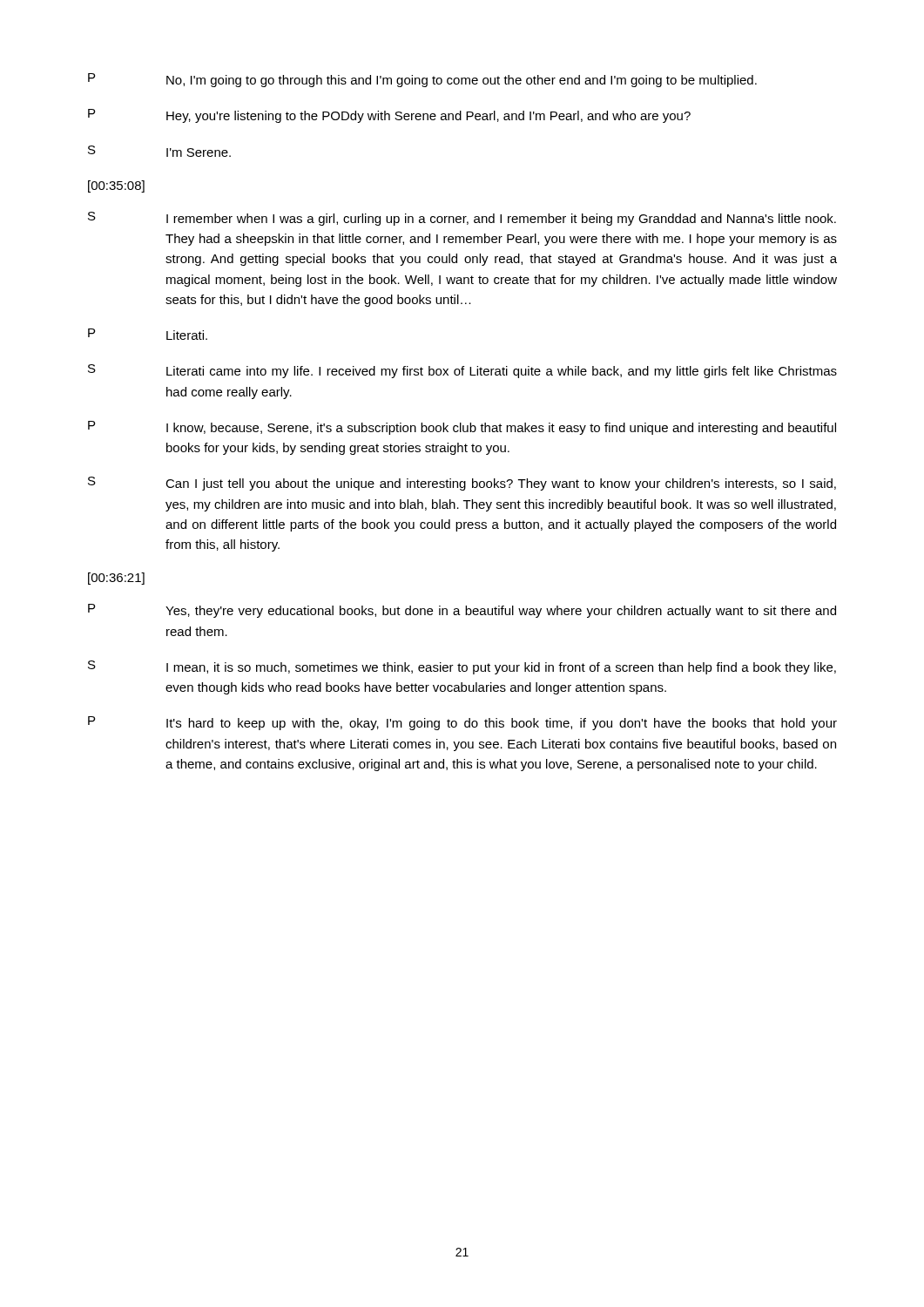Locate the list item containing "P It's hard to keep up with"
924x1307 pixels.
pyautogui.click(x=462, y=743)
